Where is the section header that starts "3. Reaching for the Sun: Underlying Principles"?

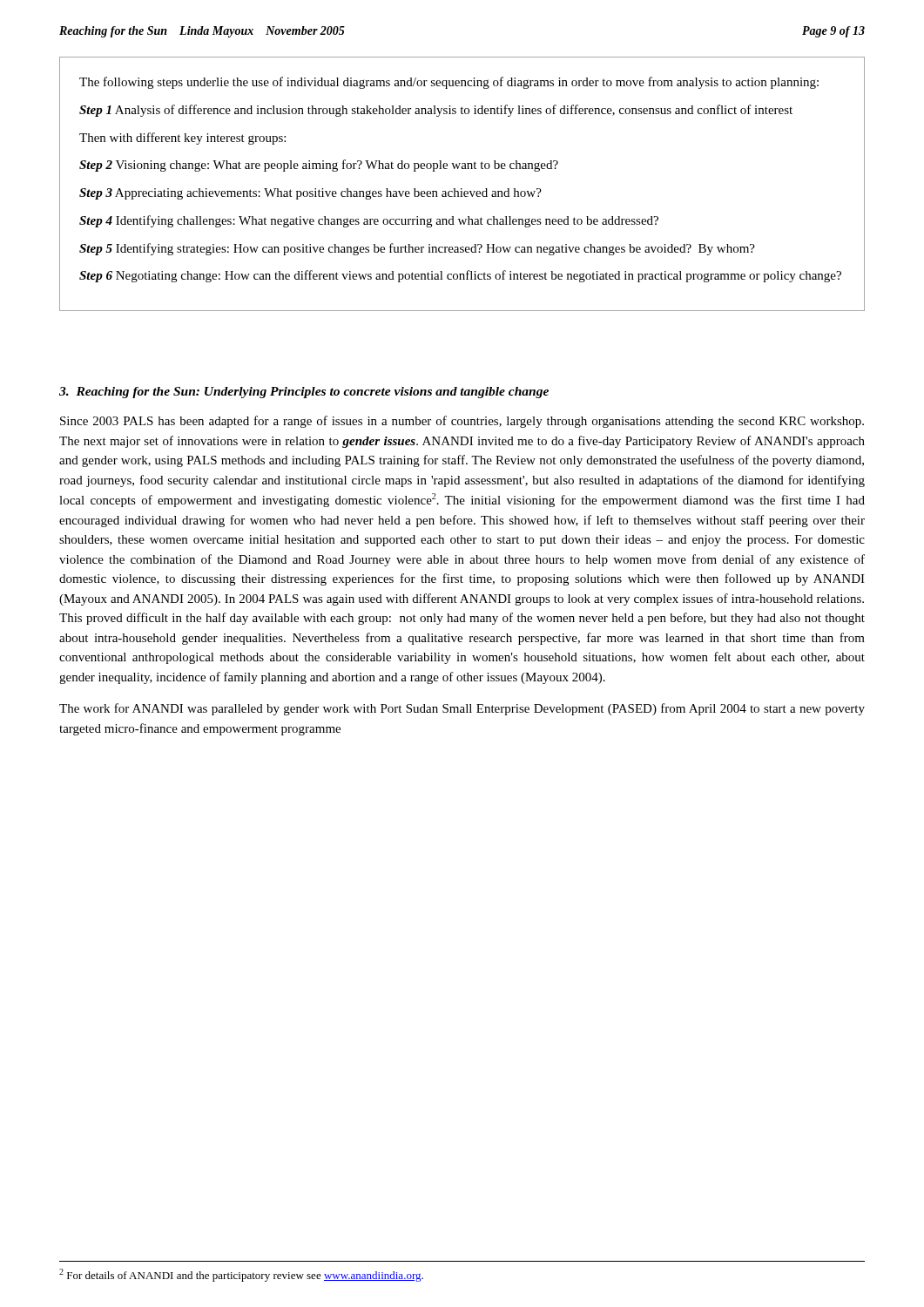point(304,391)
